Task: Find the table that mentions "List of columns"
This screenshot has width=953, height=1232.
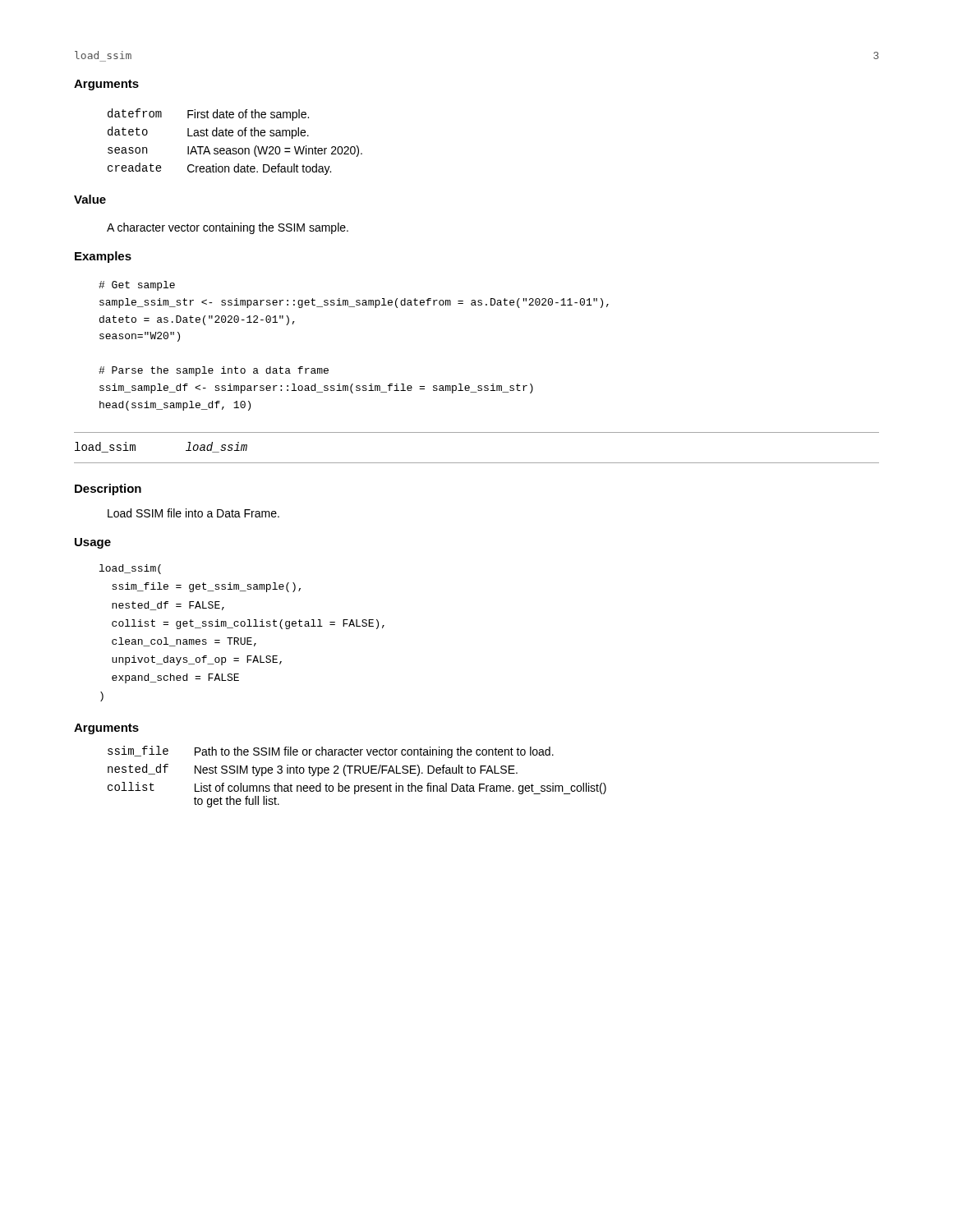Action: click(476, 776)
